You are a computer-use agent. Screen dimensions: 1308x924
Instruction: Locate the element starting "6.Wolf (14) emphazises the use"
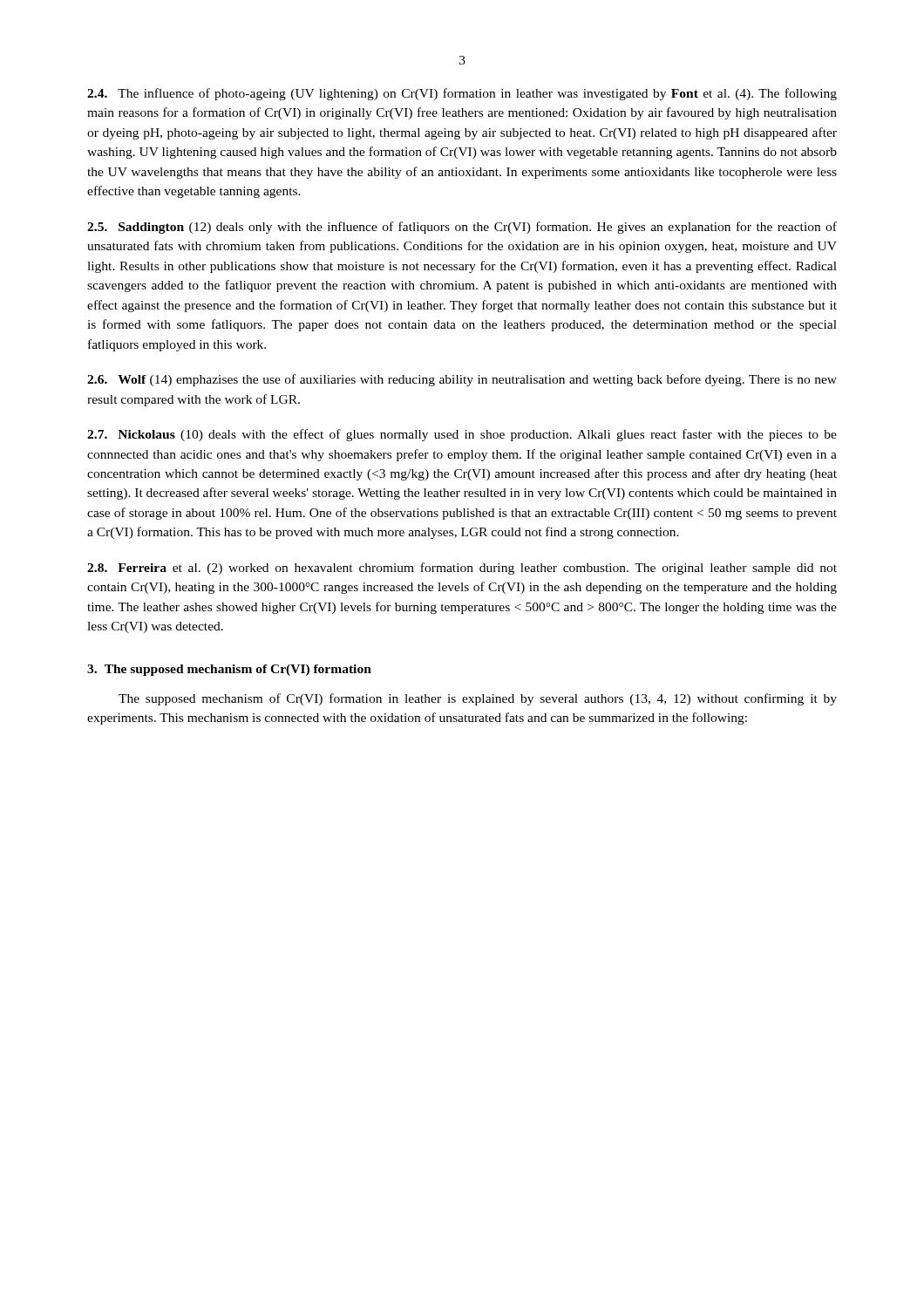tap(462, 389)
